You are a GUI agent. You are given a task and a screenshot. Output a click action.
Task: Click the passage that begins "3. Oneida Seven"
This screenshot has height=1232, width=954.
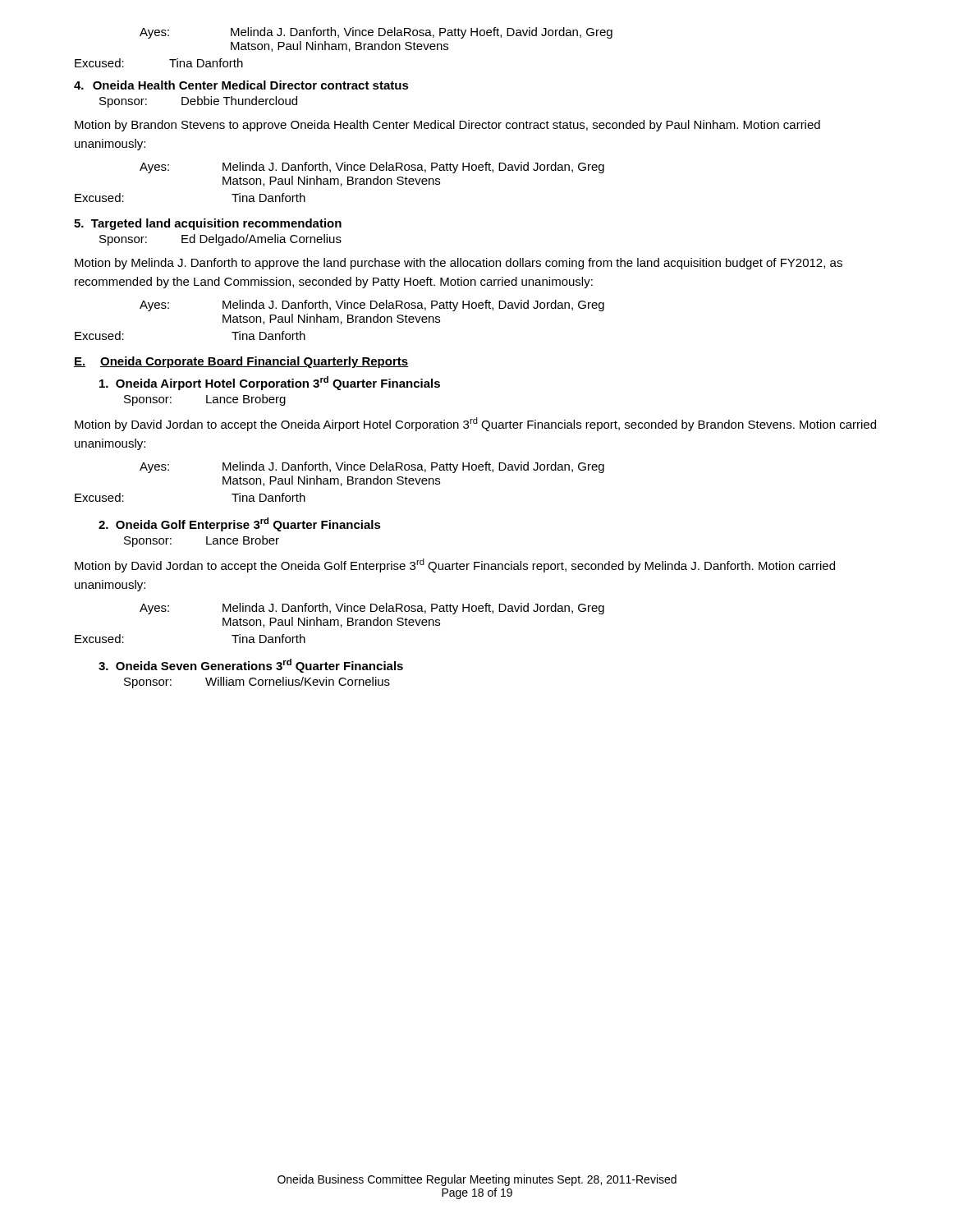click(x=251, y=665)
